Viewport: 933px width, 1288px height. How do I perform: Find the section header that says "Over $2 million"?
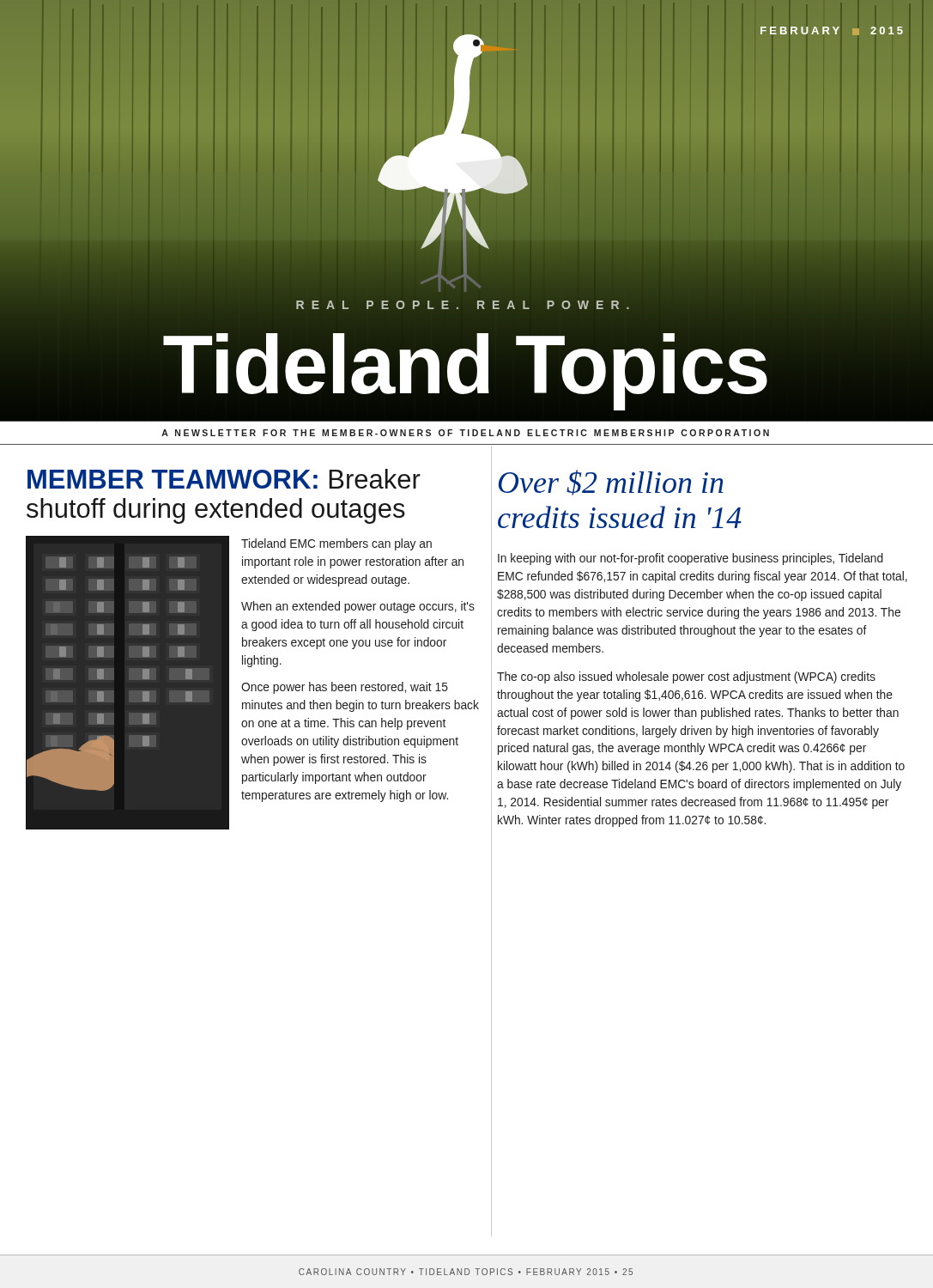[x=703, y=501]
